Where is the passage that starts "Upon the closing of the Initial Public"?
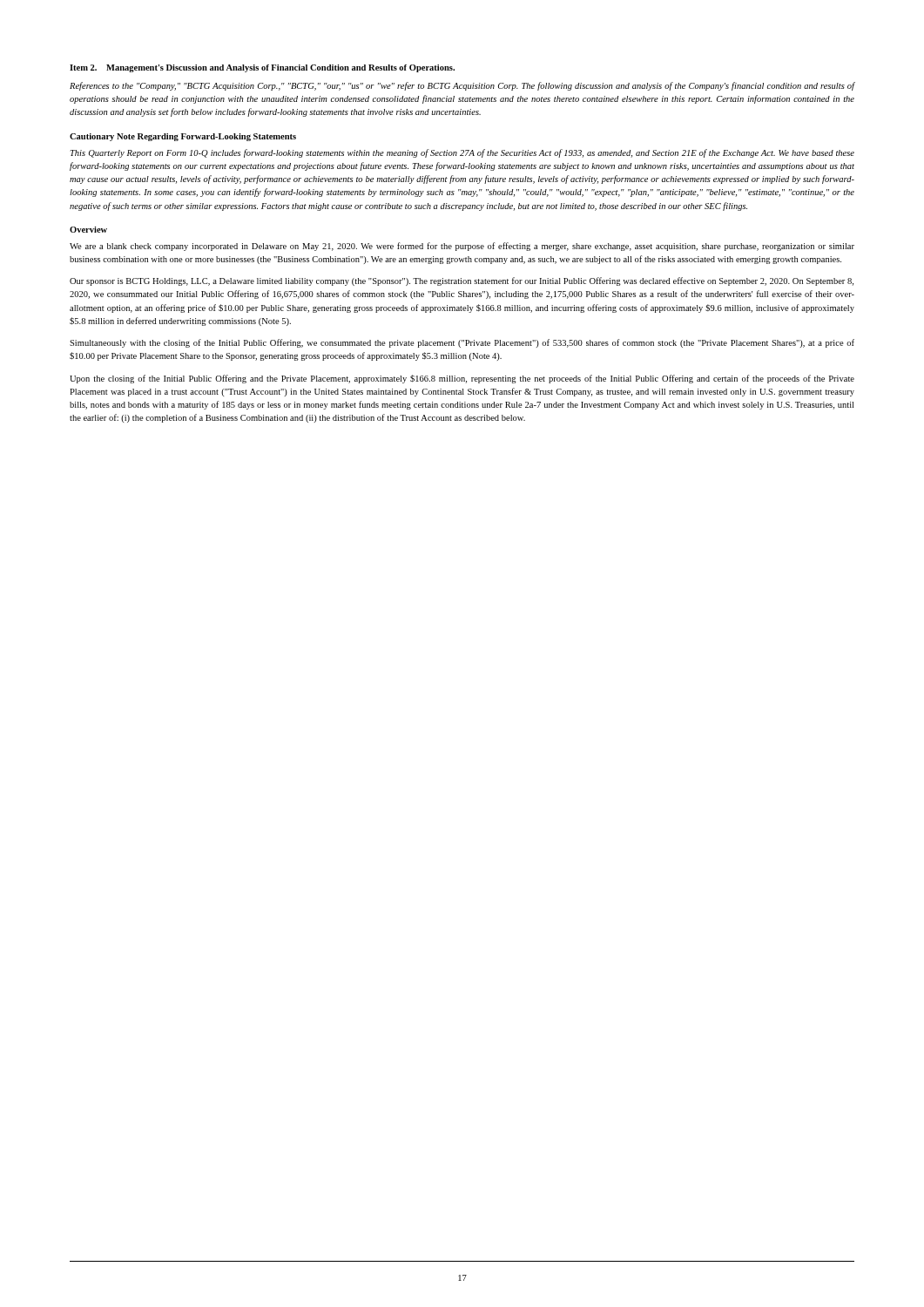This screenshot has height=1307, width=924. [462, 398]
